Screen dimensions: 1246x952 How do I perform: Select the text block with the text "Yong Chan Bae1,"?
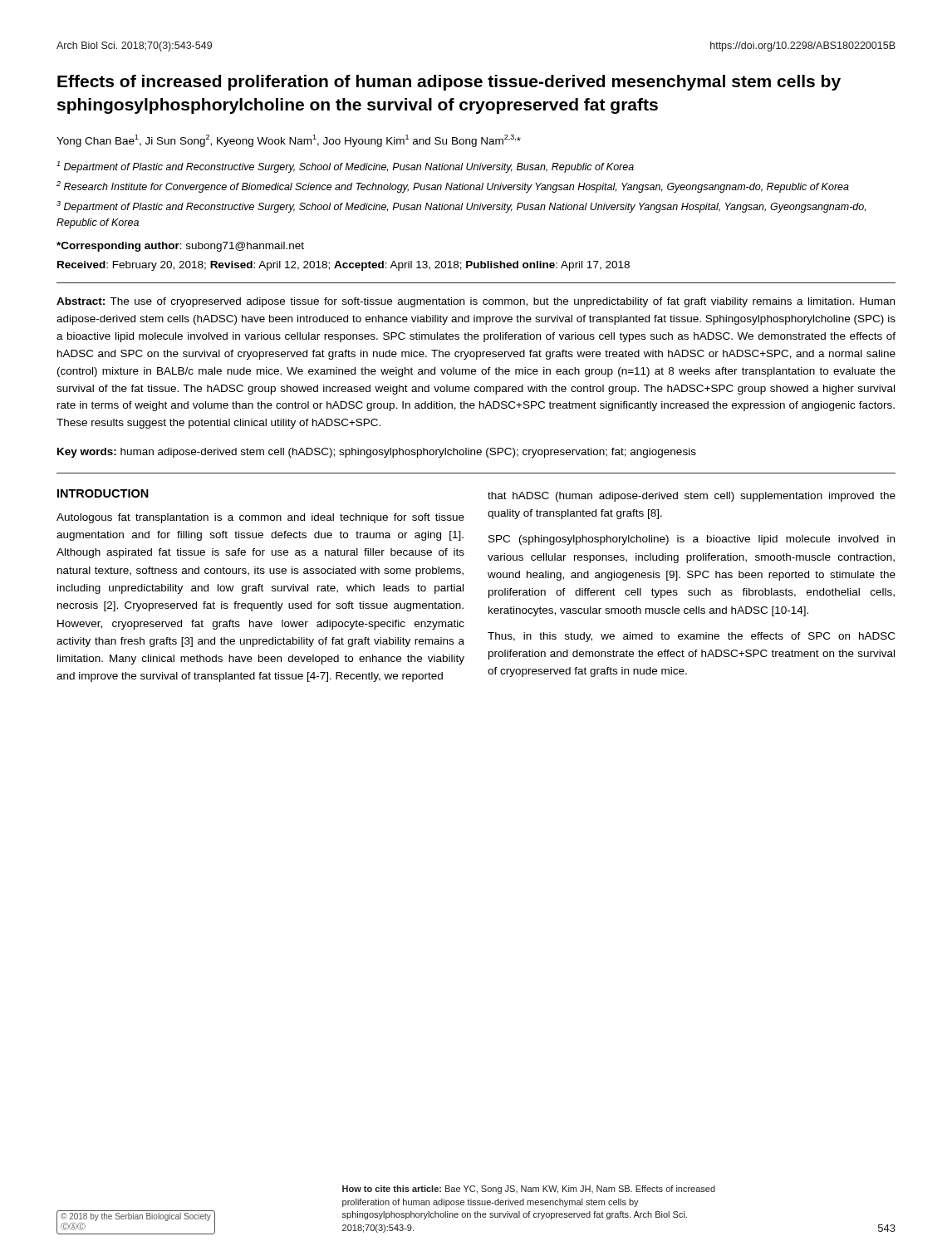tap(289, 140)
